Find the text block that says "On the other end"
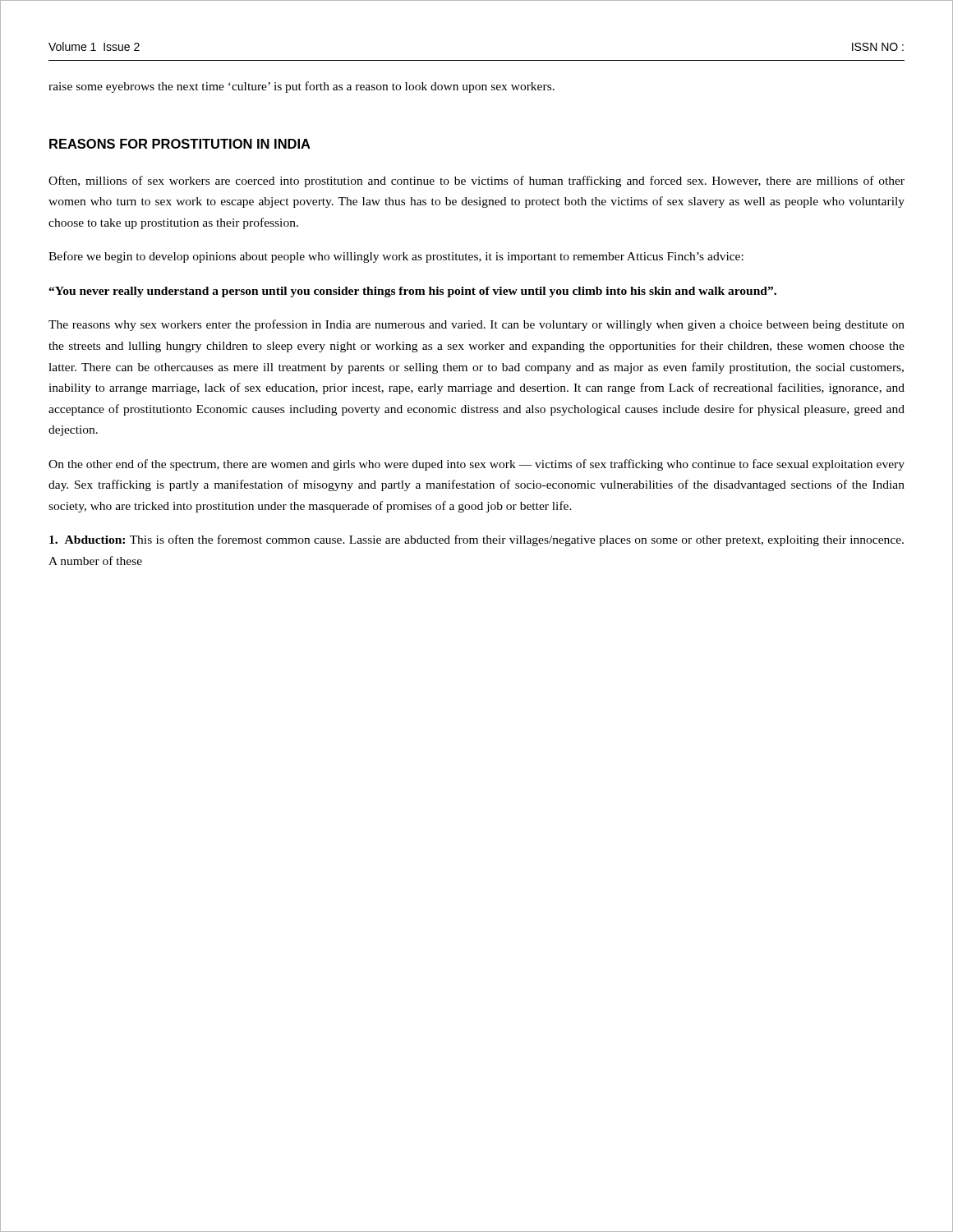Screen dimensions: 1232x953 click(476, 484)
